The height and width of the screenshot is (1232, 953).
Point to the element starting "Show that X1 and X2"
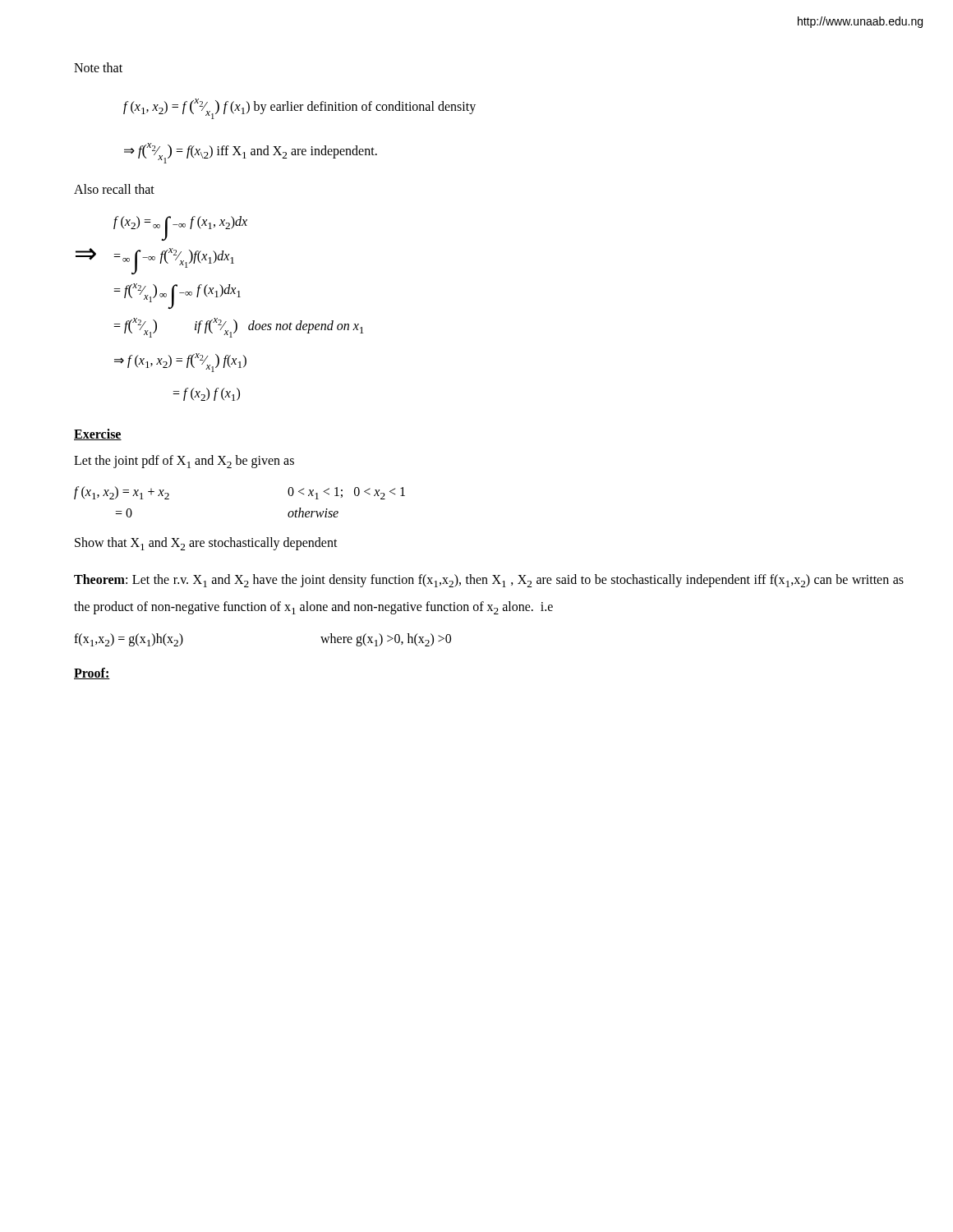206,545
